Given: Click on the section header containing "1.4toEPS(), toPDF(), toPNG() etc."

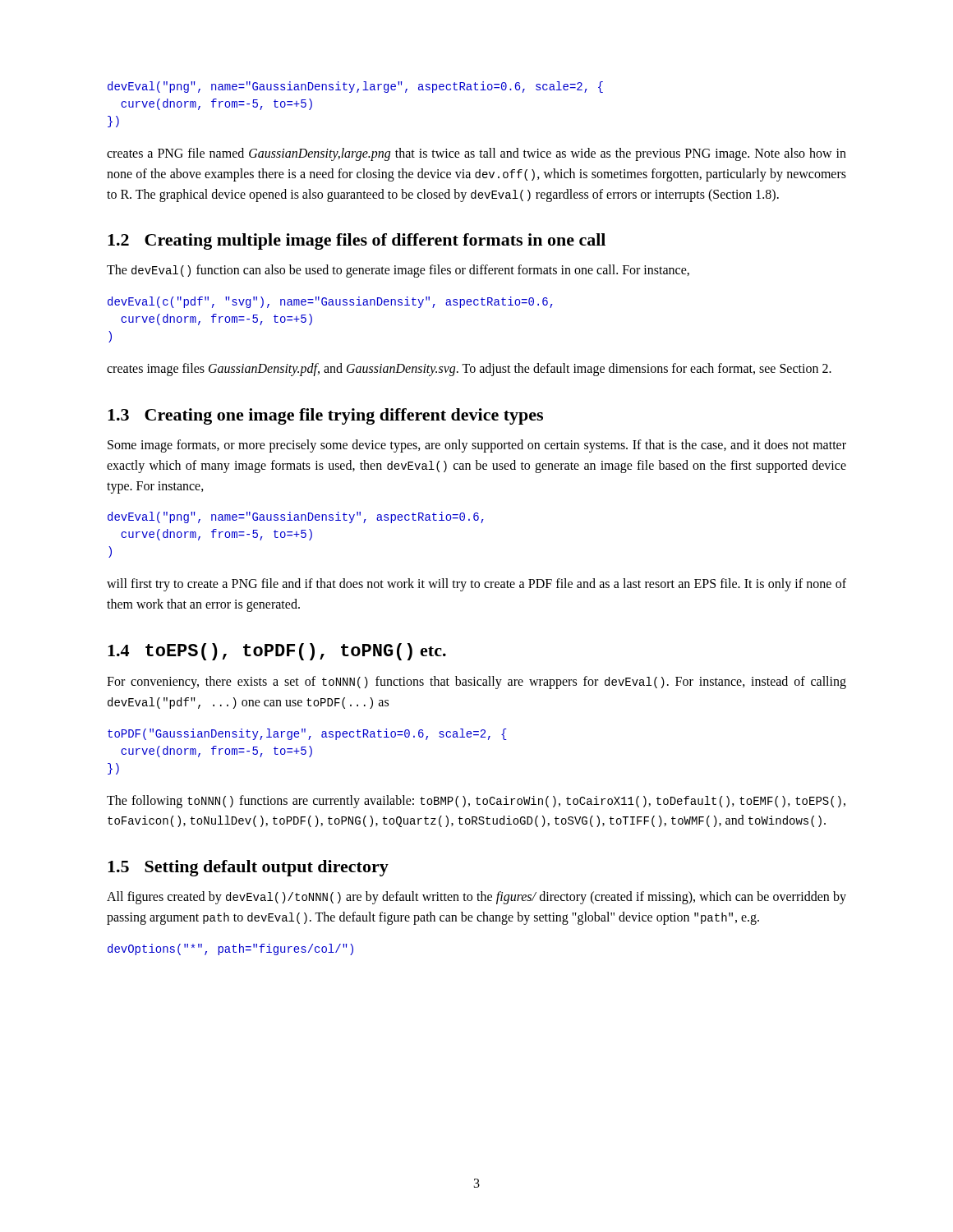Looking at the screenshot, I should click(277, 651).
